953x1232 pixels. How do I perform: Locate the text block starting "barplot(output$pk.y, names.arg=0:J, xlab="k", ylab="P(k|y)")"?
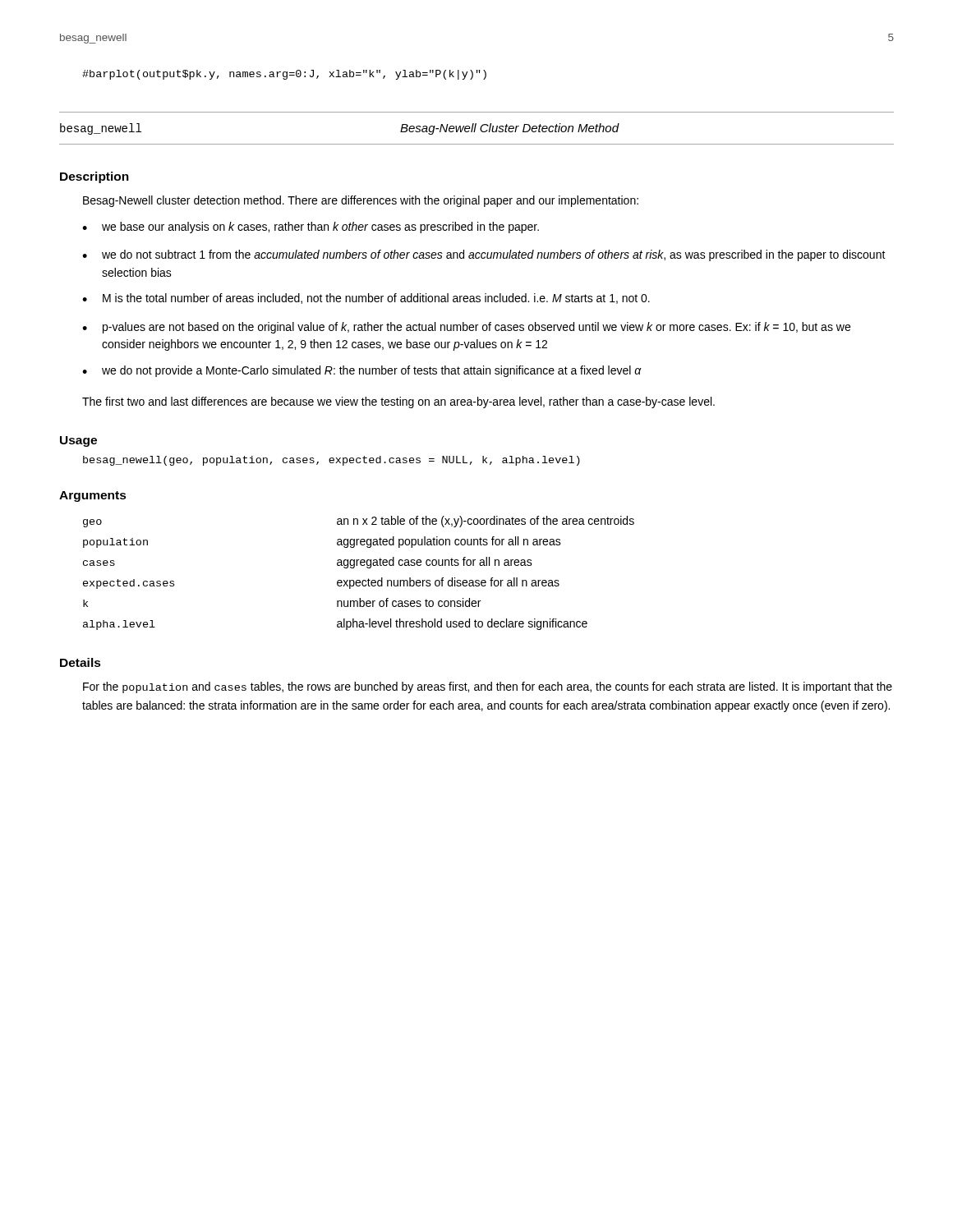(x=285, y=74)
